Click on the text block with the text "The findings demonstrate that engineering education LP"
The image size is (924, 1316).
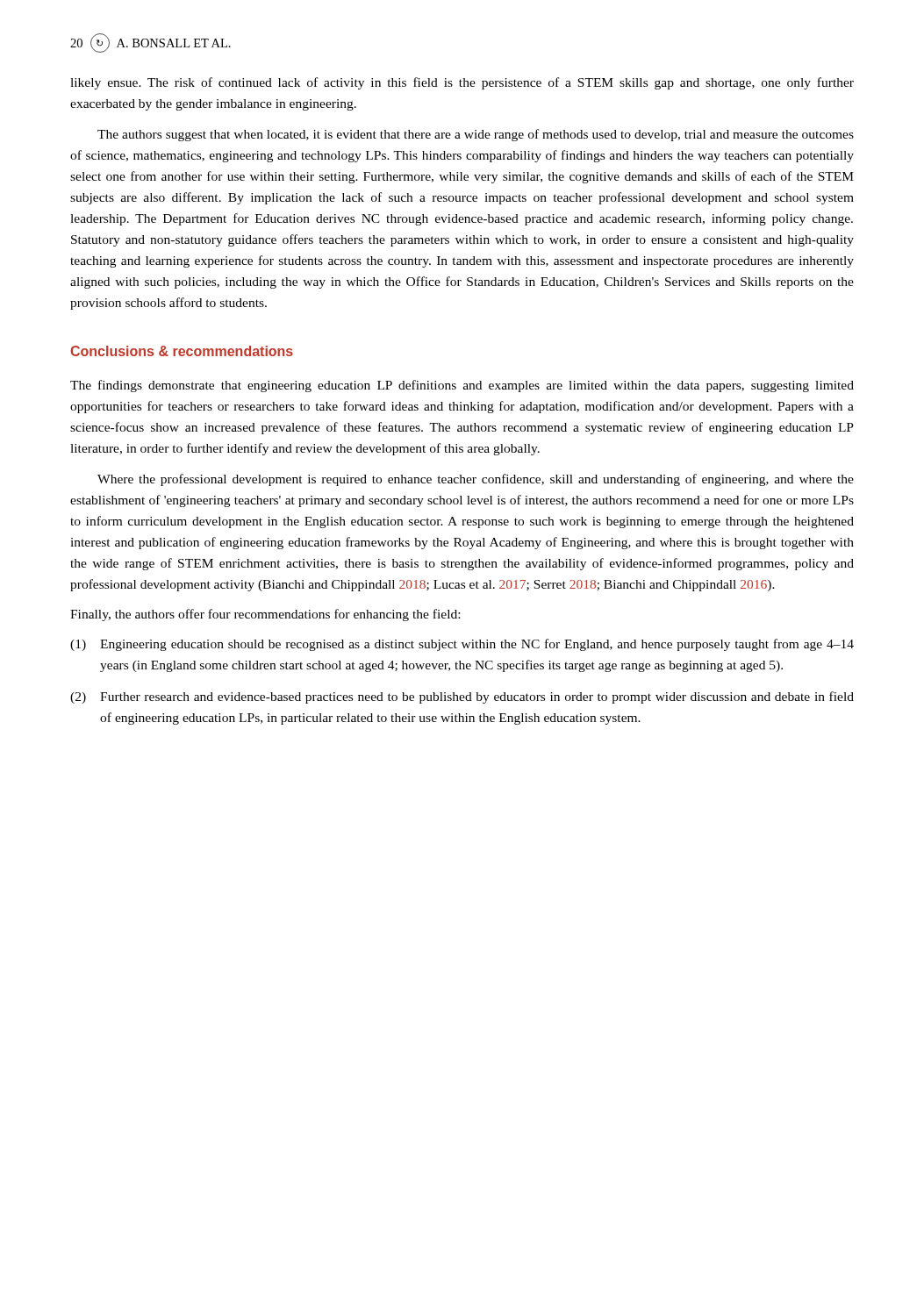(462, 500)
